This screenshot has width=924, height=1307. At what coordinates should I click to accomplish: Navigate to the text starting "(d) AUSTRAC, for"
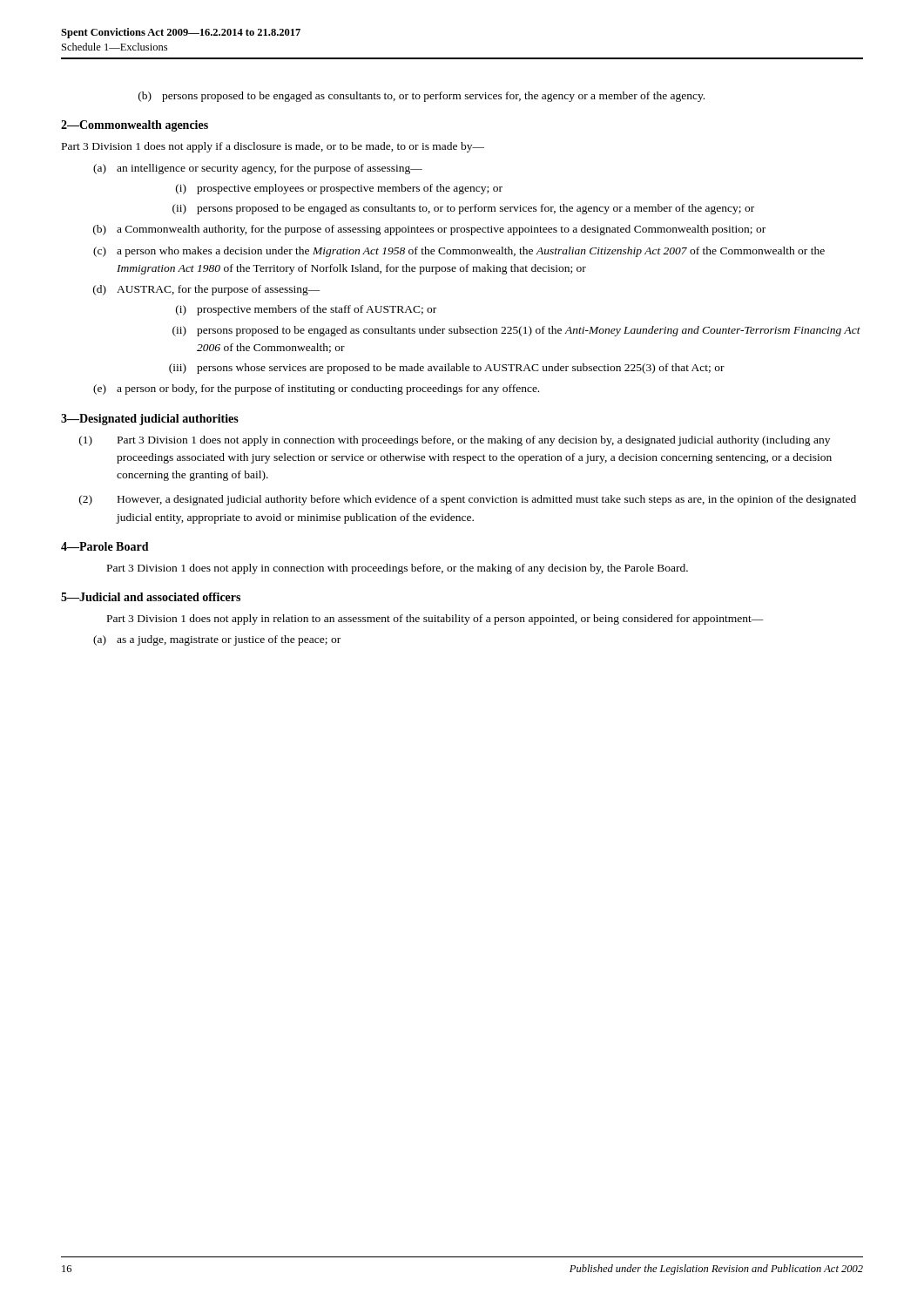point(207,290)
